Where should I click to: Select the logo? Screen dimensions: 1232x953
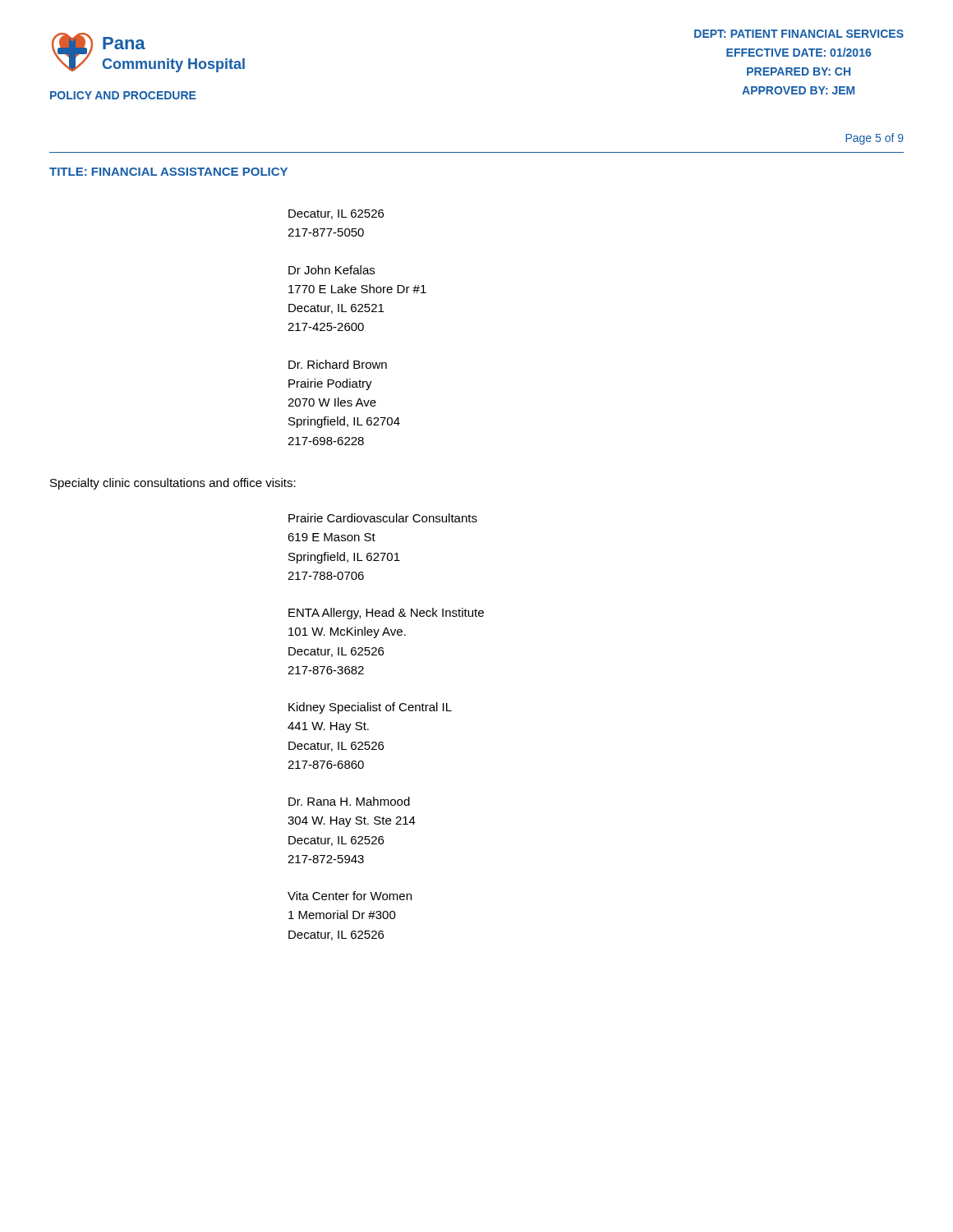[164, 53]
